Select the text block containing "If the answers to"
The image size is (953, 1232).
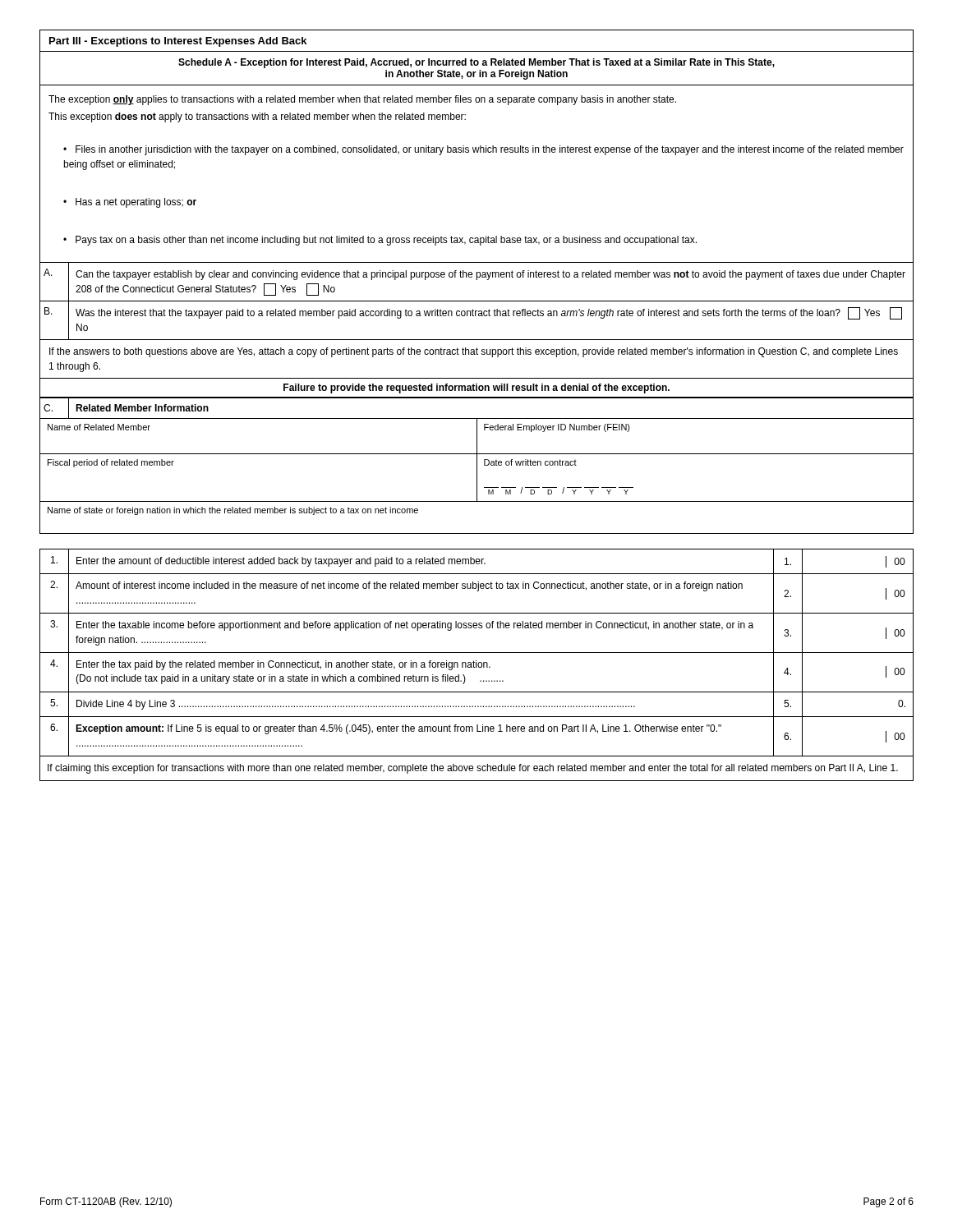point(473,359)
